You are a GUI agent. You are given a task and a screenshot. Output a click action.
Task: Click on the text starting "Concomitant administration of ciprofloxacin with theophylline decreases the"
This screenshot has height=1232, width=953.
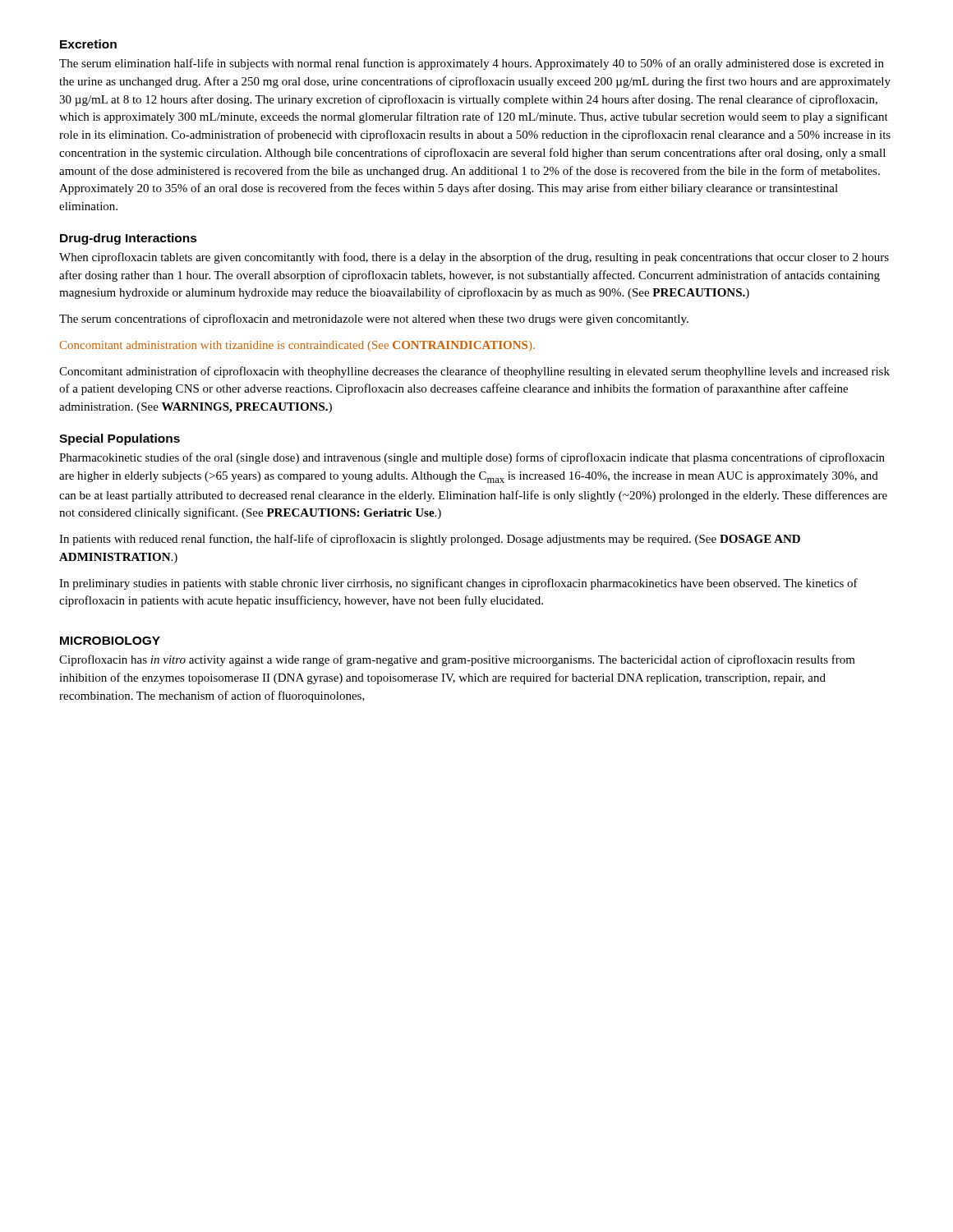474,389
